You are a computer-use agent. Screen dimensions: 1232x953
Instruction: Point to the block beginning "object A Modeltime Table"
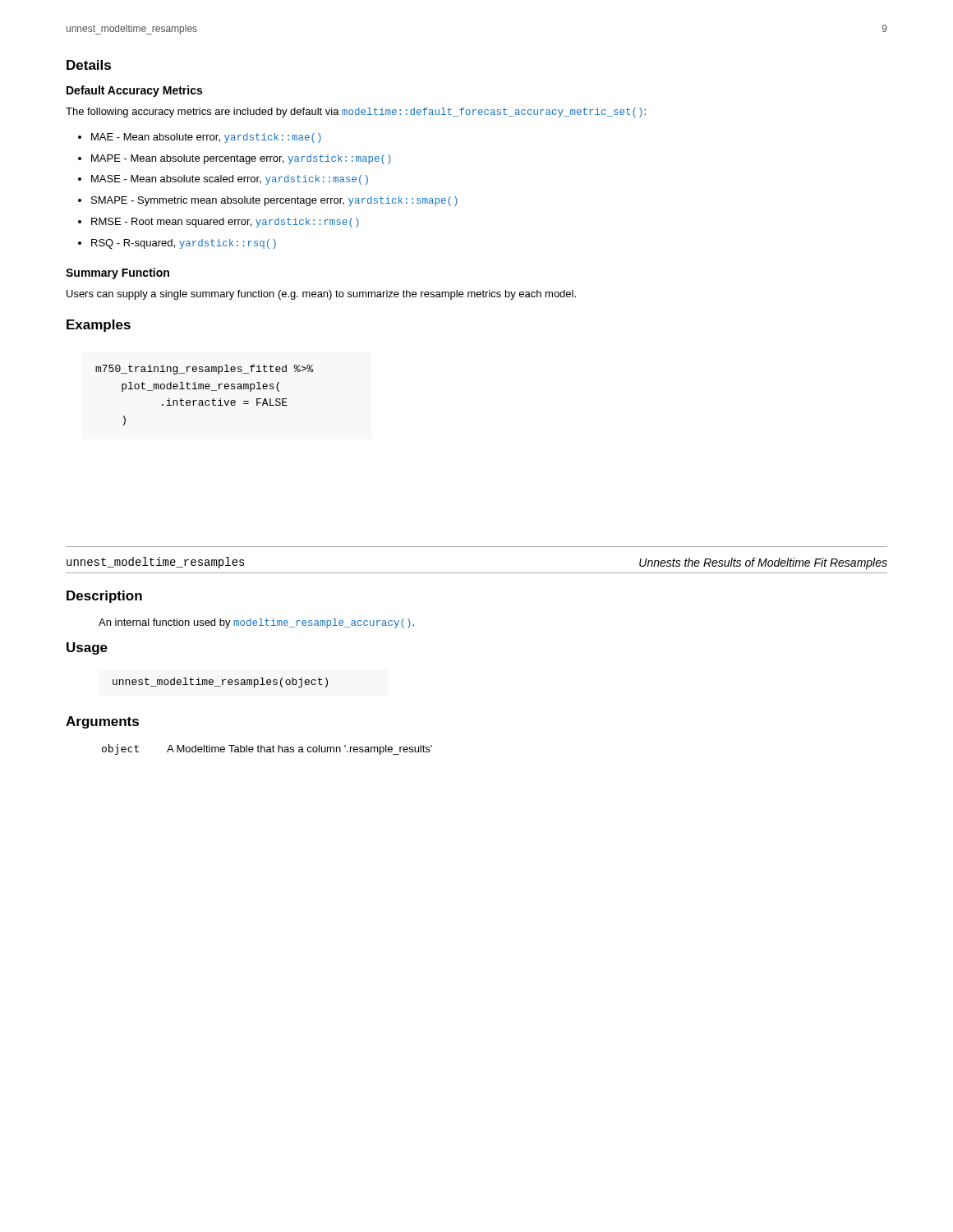(x=267, y=751)
